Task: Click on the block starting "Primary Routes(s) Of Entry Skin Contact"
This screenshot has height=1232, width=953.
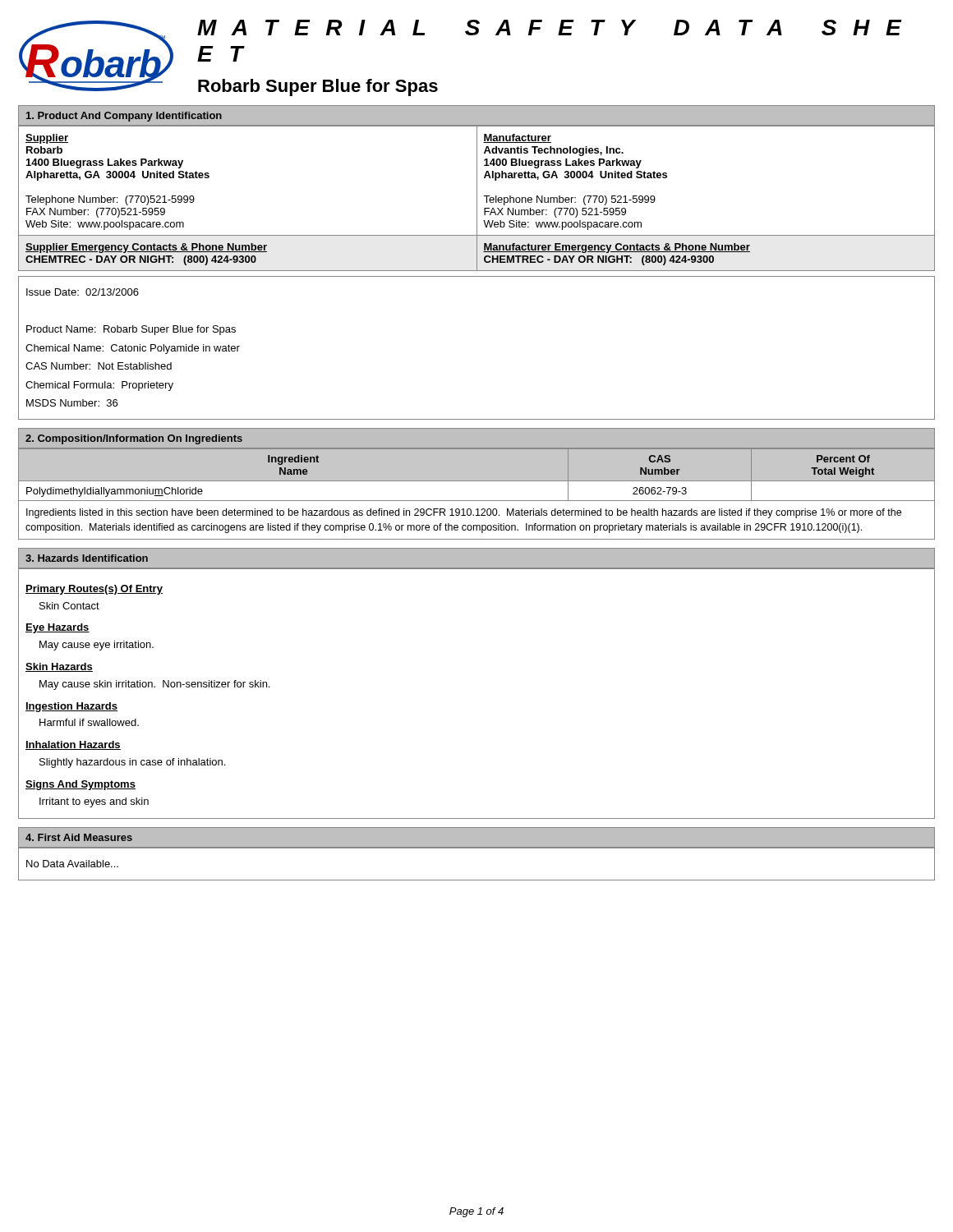Action: click(94, 590)
